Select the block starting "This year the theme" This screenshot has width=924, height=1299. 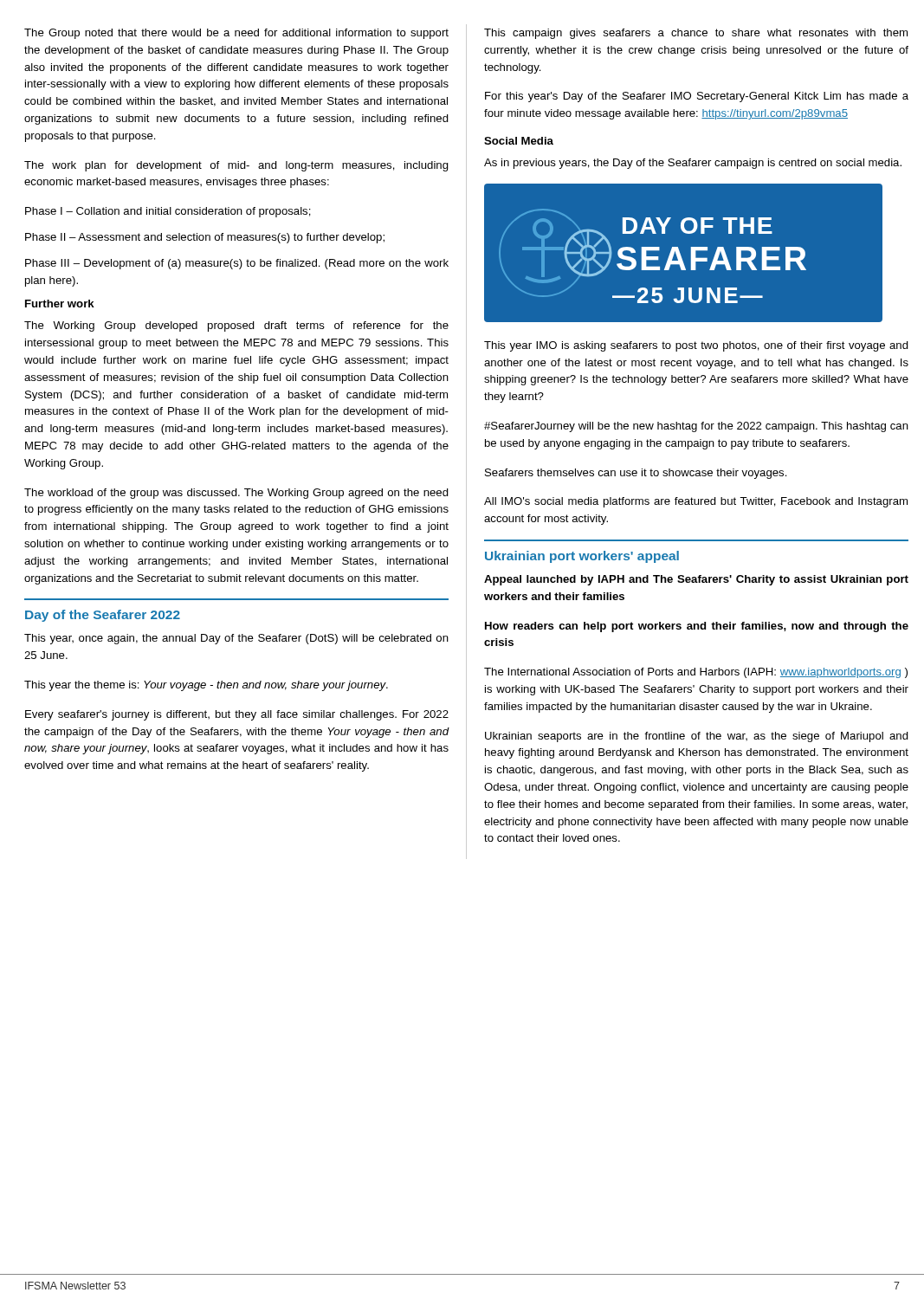[x=206, y=684]
